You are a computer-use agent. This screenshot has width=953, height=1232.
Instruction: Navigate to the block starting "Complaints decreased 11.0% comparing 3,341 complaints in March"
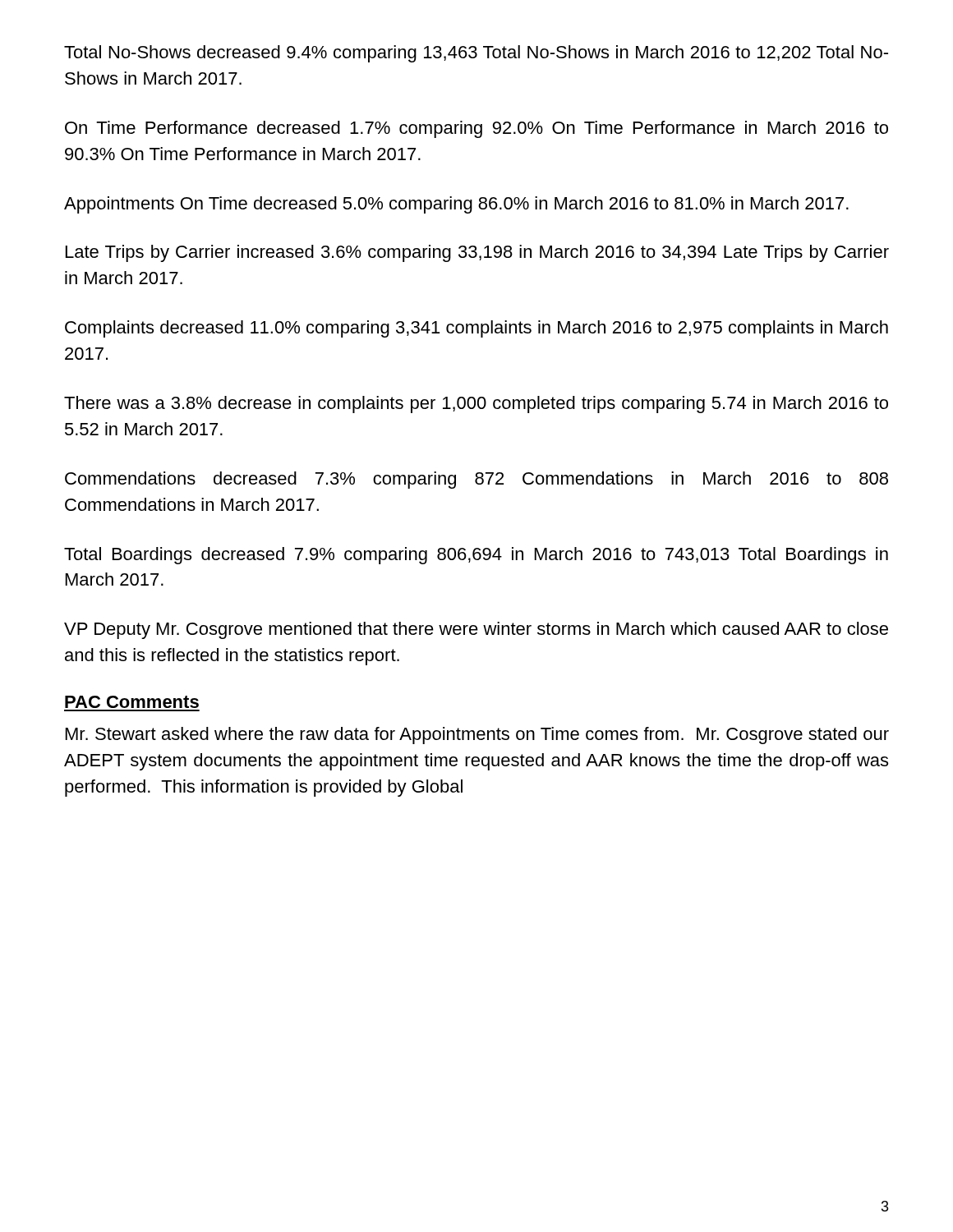click(476, 341)
